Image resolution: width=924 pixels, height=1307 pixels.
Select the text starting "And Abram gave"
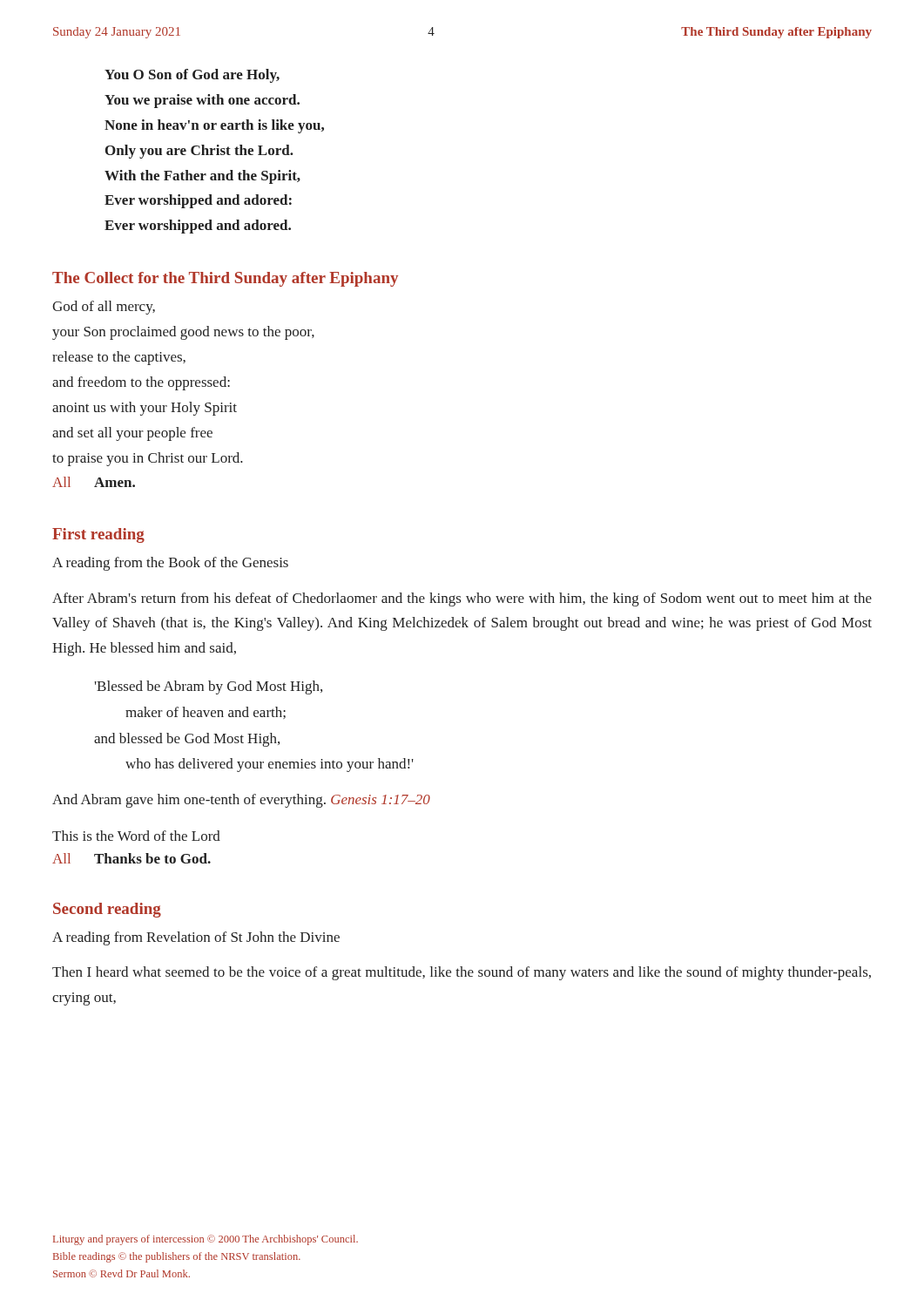[241, 800]
